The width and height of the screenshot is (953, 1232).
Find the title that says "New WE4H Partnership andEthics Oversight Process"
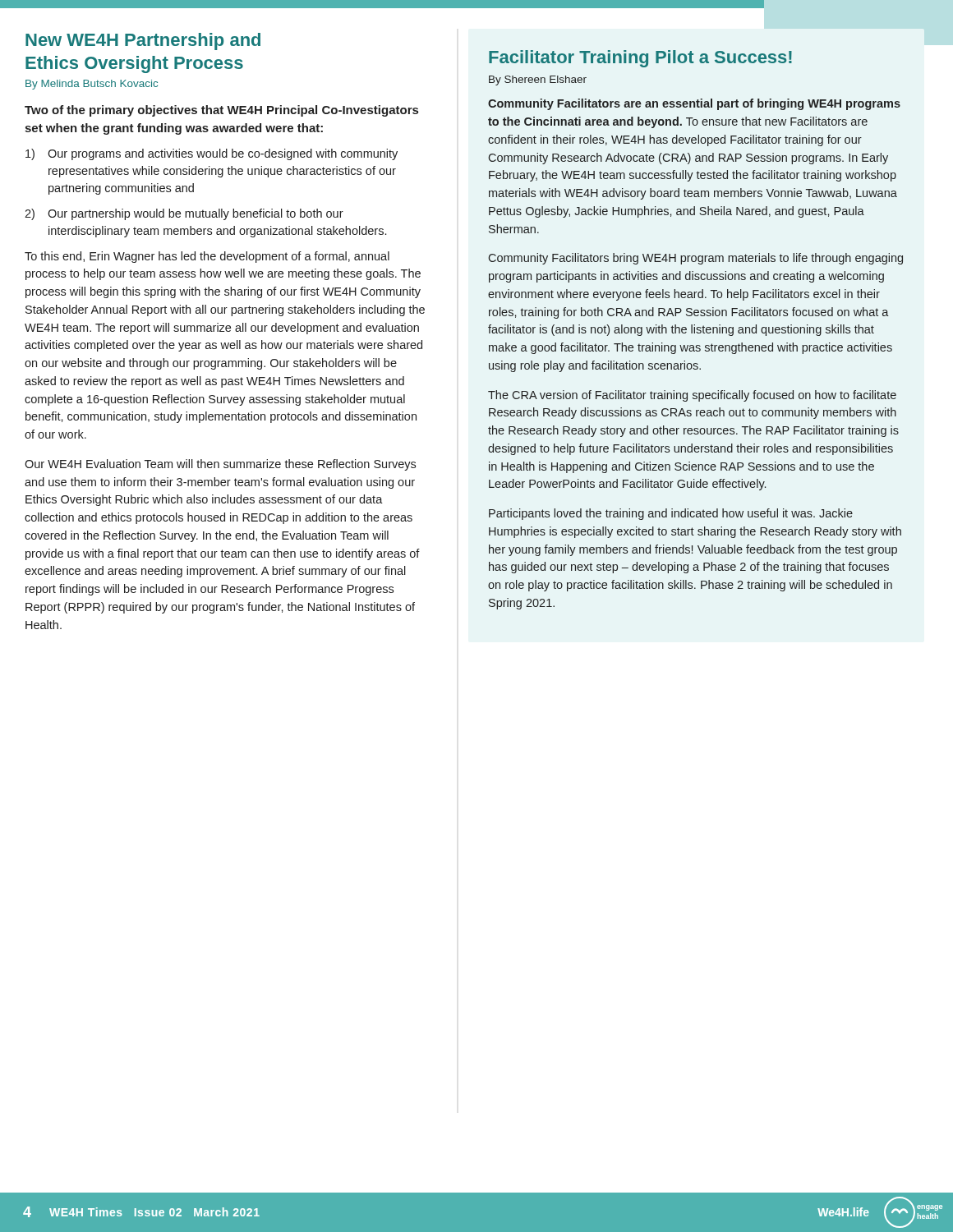pos(226,51)
